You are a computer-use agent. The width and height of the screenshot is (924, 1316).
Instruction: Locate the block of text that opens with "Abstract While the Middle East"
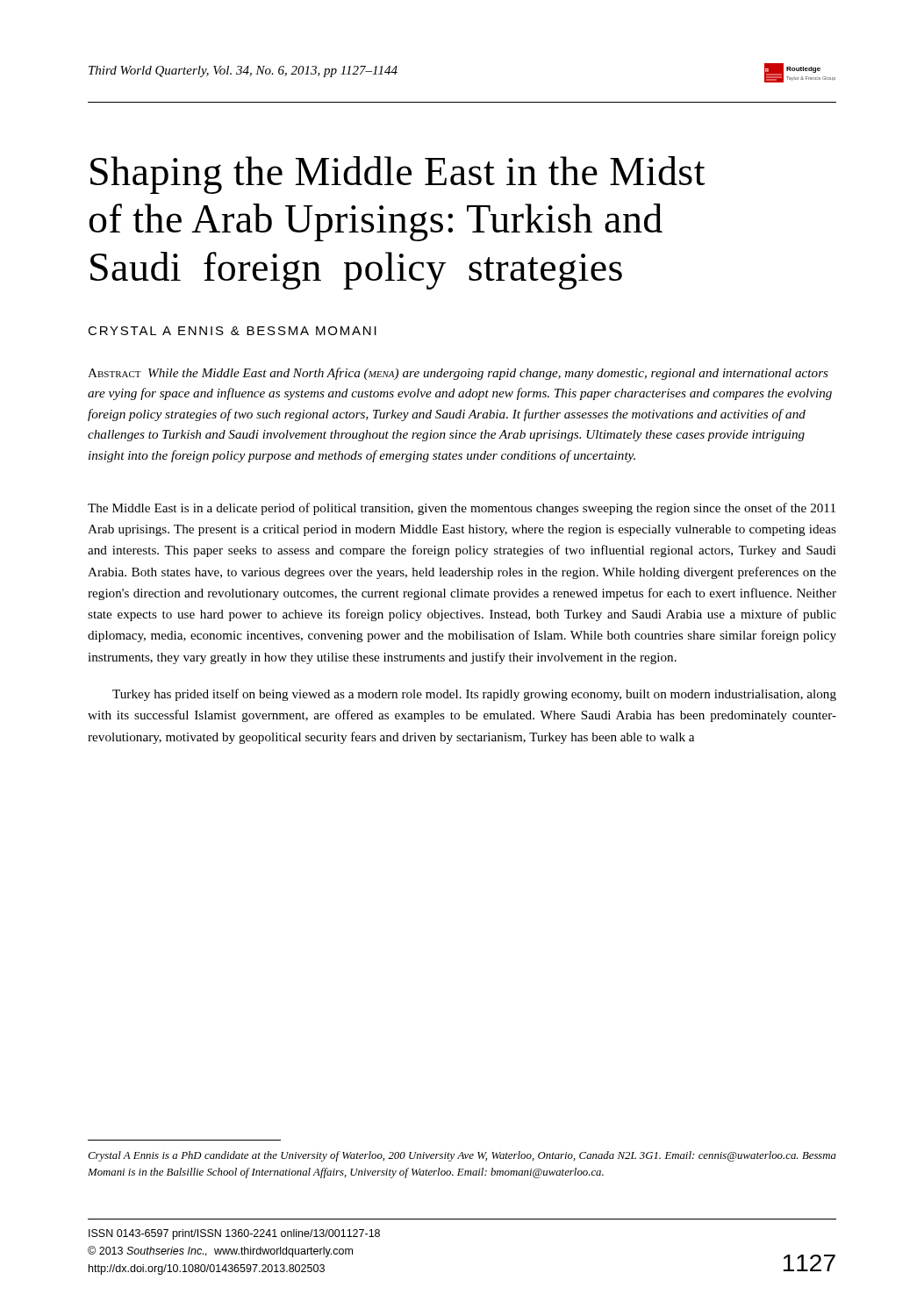462,414
